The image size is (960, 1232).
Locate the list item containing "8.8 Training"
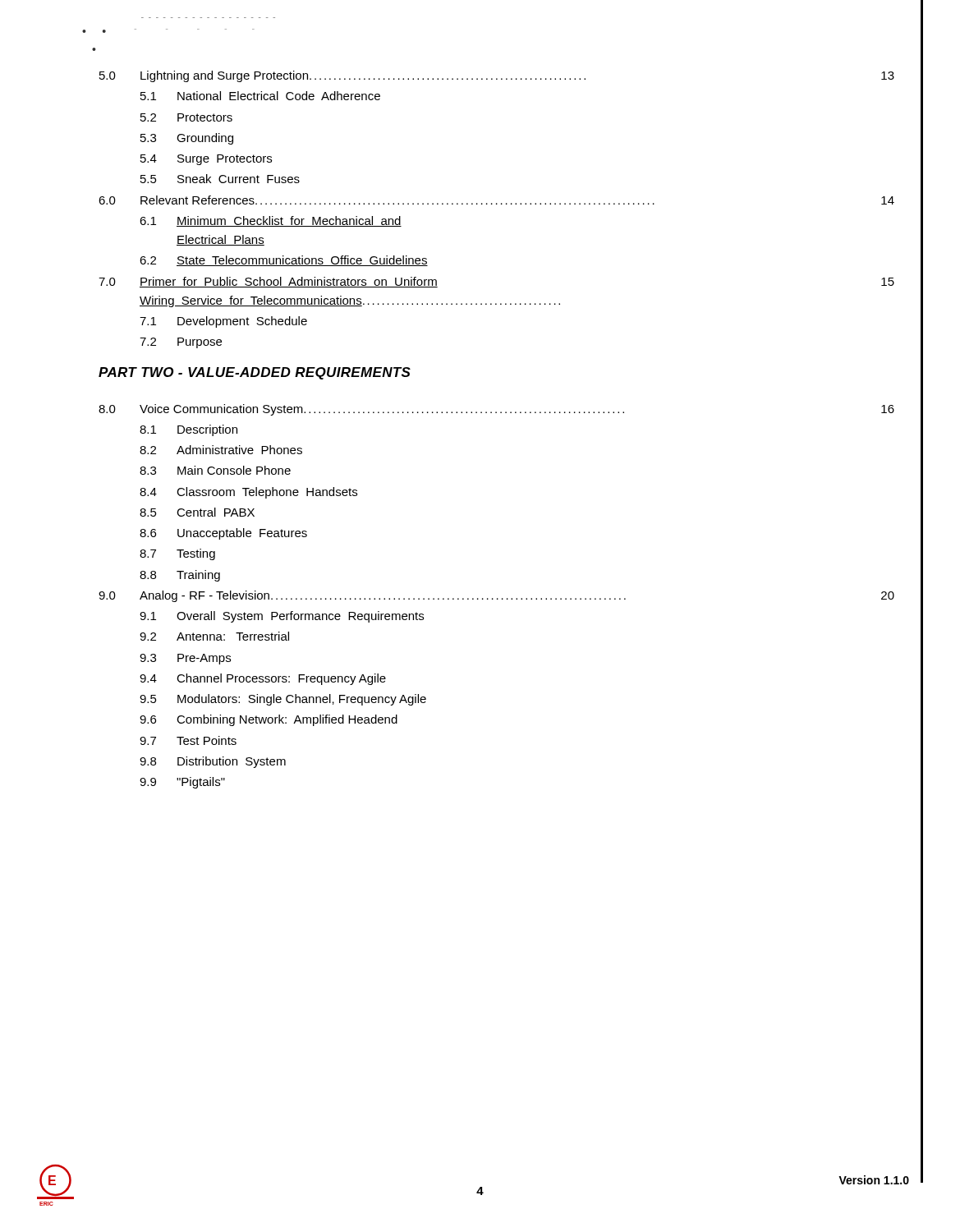[180, 574]
